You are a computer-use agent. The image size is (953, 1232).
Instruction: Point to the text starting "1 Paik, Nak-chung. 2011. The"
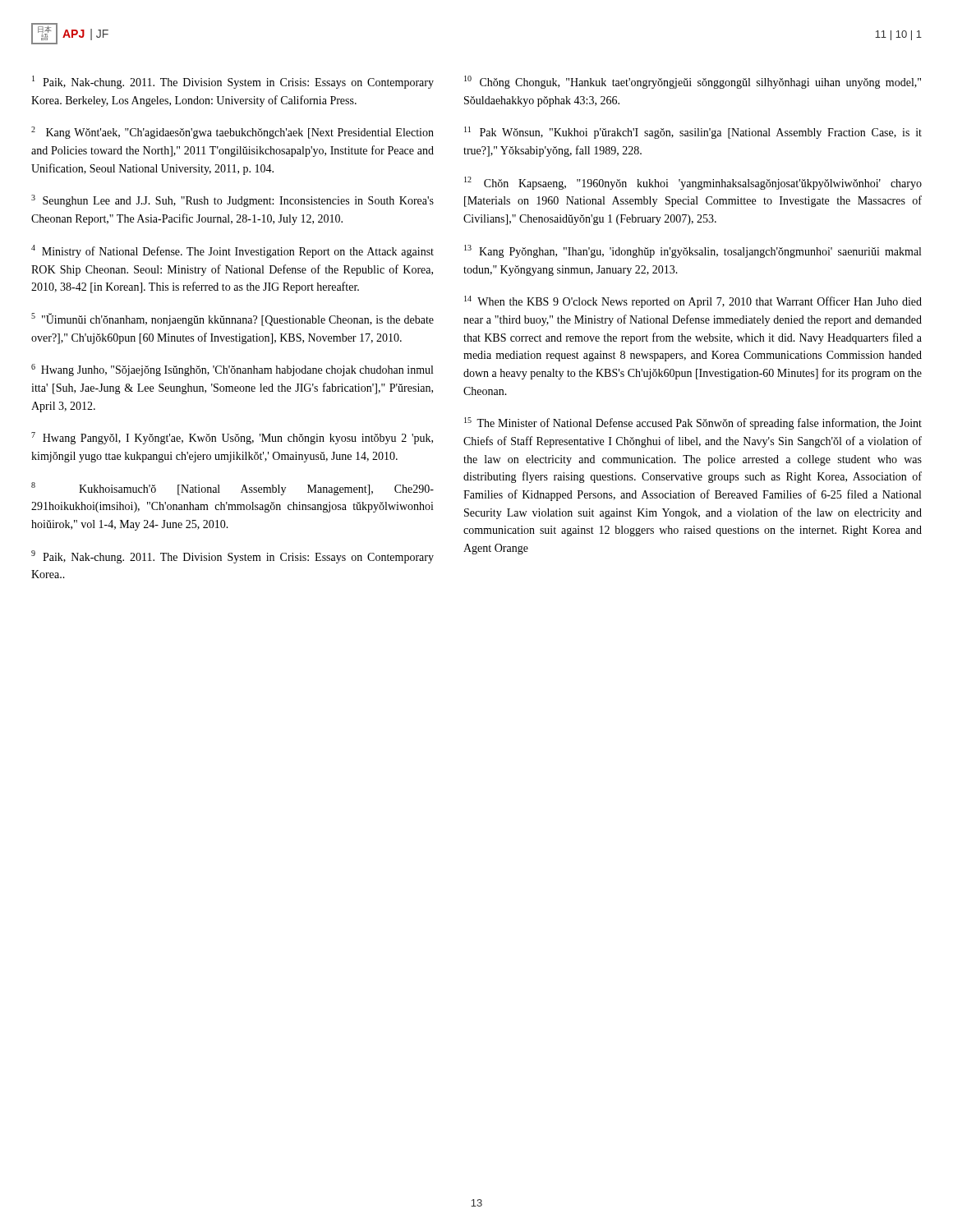click(x=233, y=90)
